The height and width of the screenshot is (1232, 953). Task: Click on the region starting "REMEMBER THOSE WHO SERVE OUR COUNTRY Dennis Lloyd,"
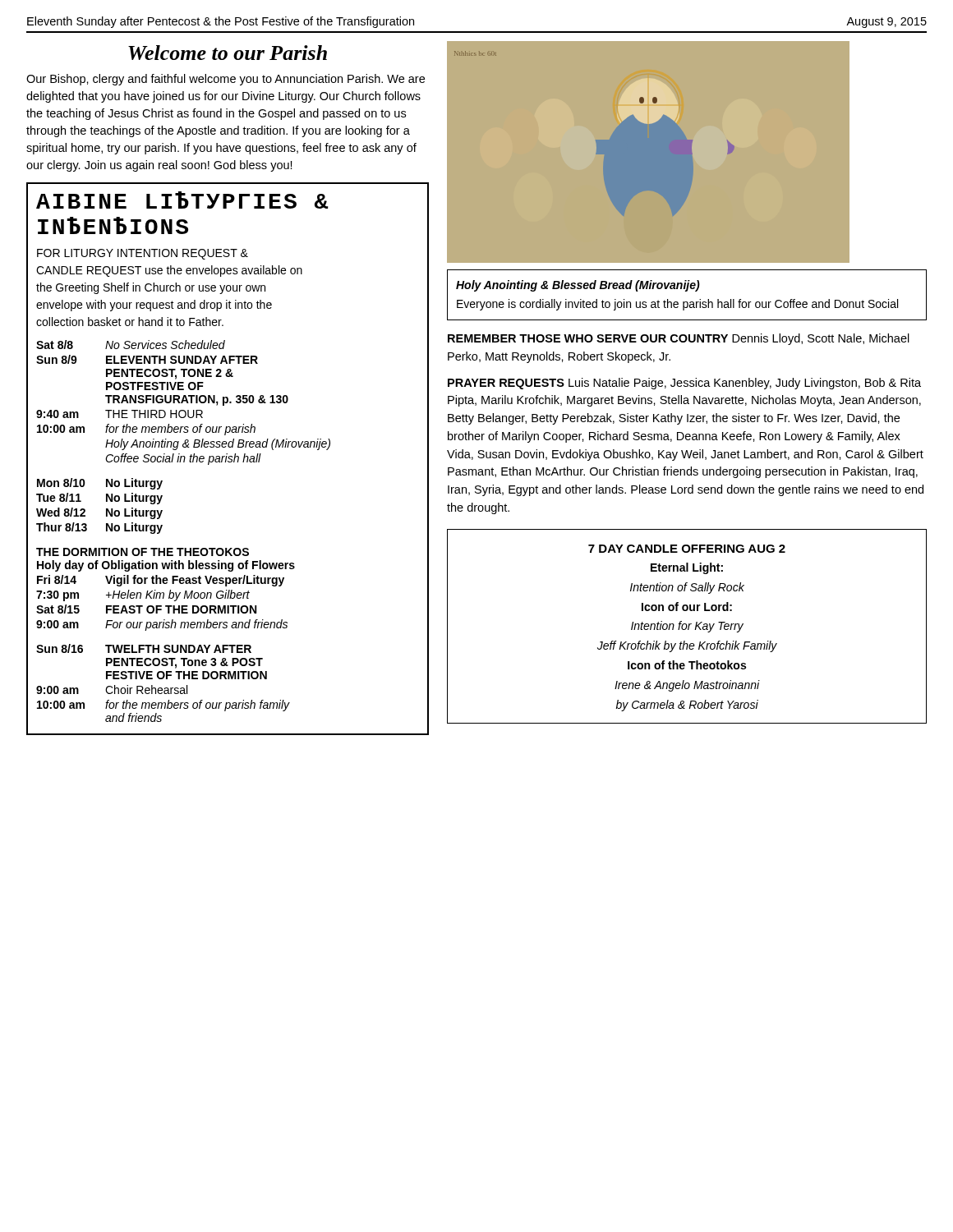[x=678, y=347]
